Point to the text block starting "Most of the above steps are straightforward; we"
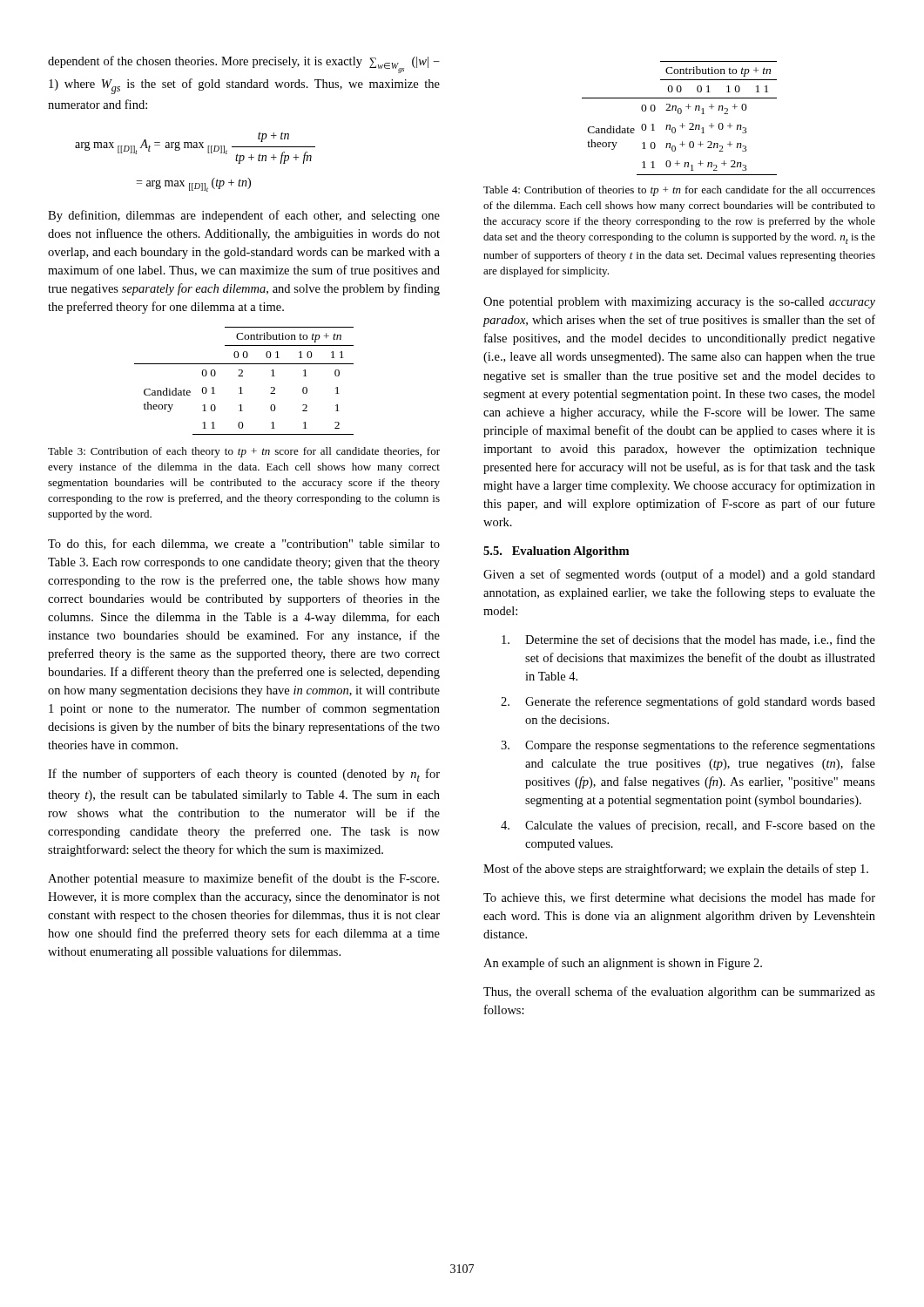The height and width of the screenshot is (1307, 924). [x=676, y=869]
